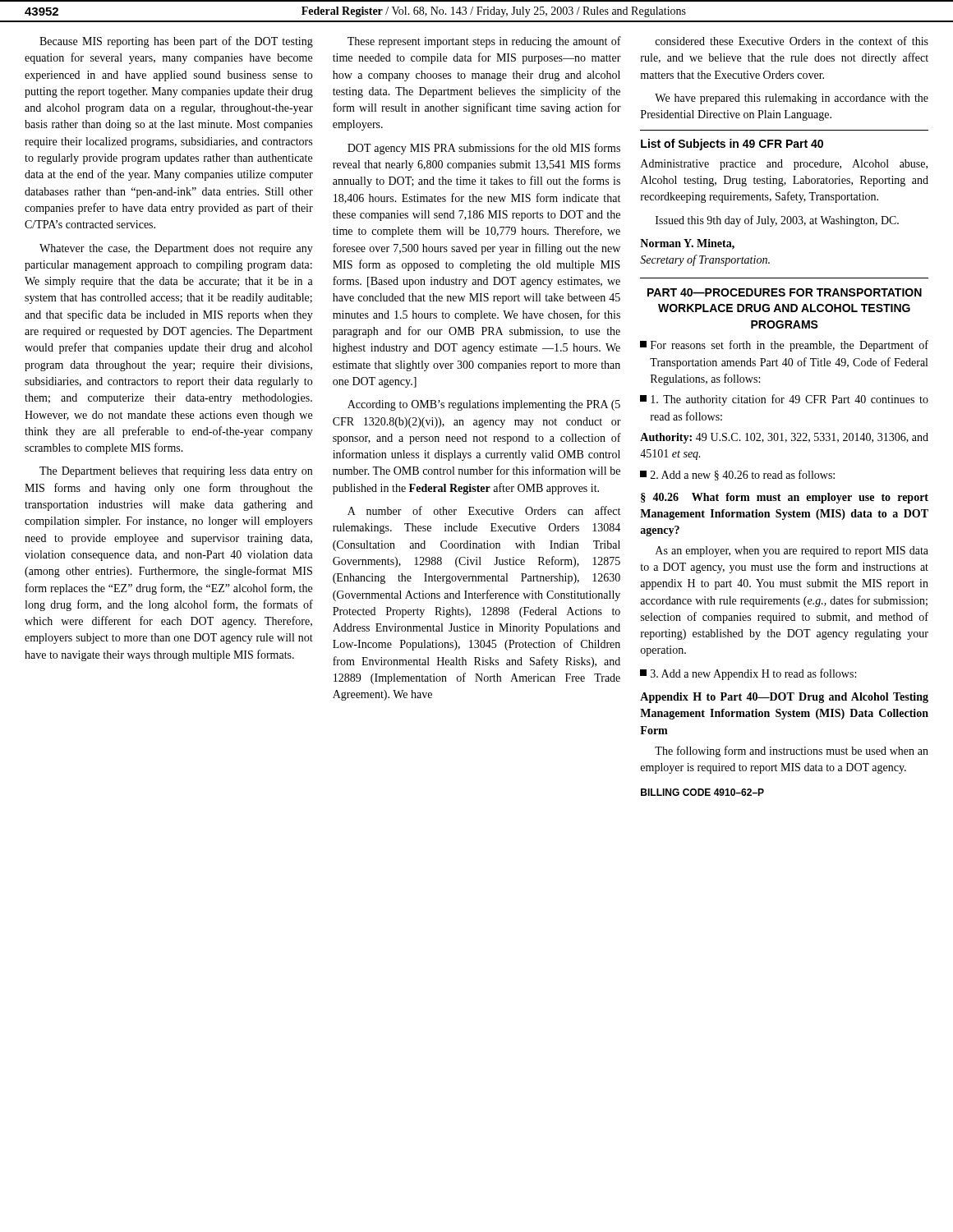
Task: Where is the passage that starts "Whatever the case, the Department does"?
Action: (169, 349)
